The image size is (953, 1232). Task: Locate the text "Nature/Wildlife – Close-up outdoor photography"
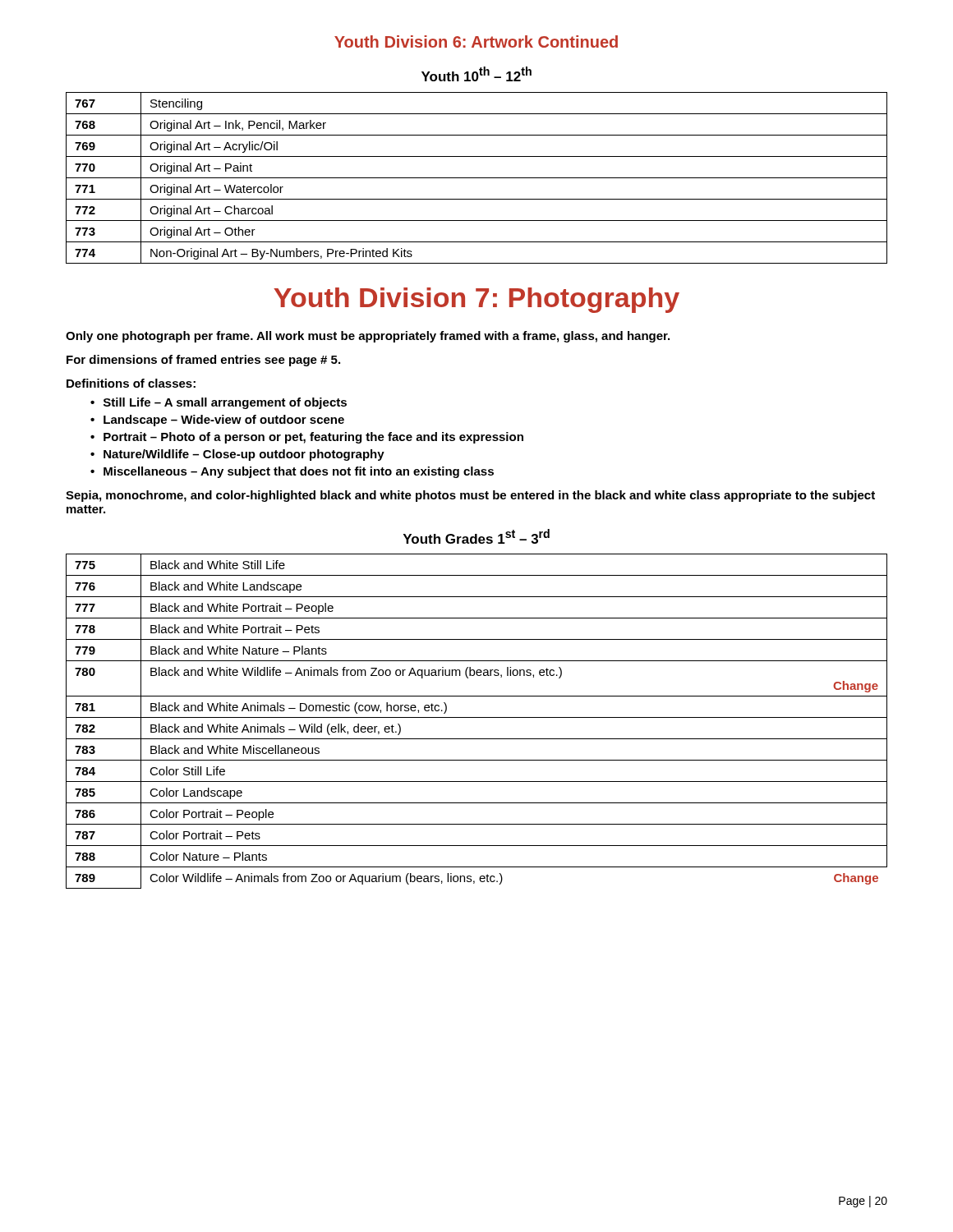pyautogui.click(x=244, y=453)
